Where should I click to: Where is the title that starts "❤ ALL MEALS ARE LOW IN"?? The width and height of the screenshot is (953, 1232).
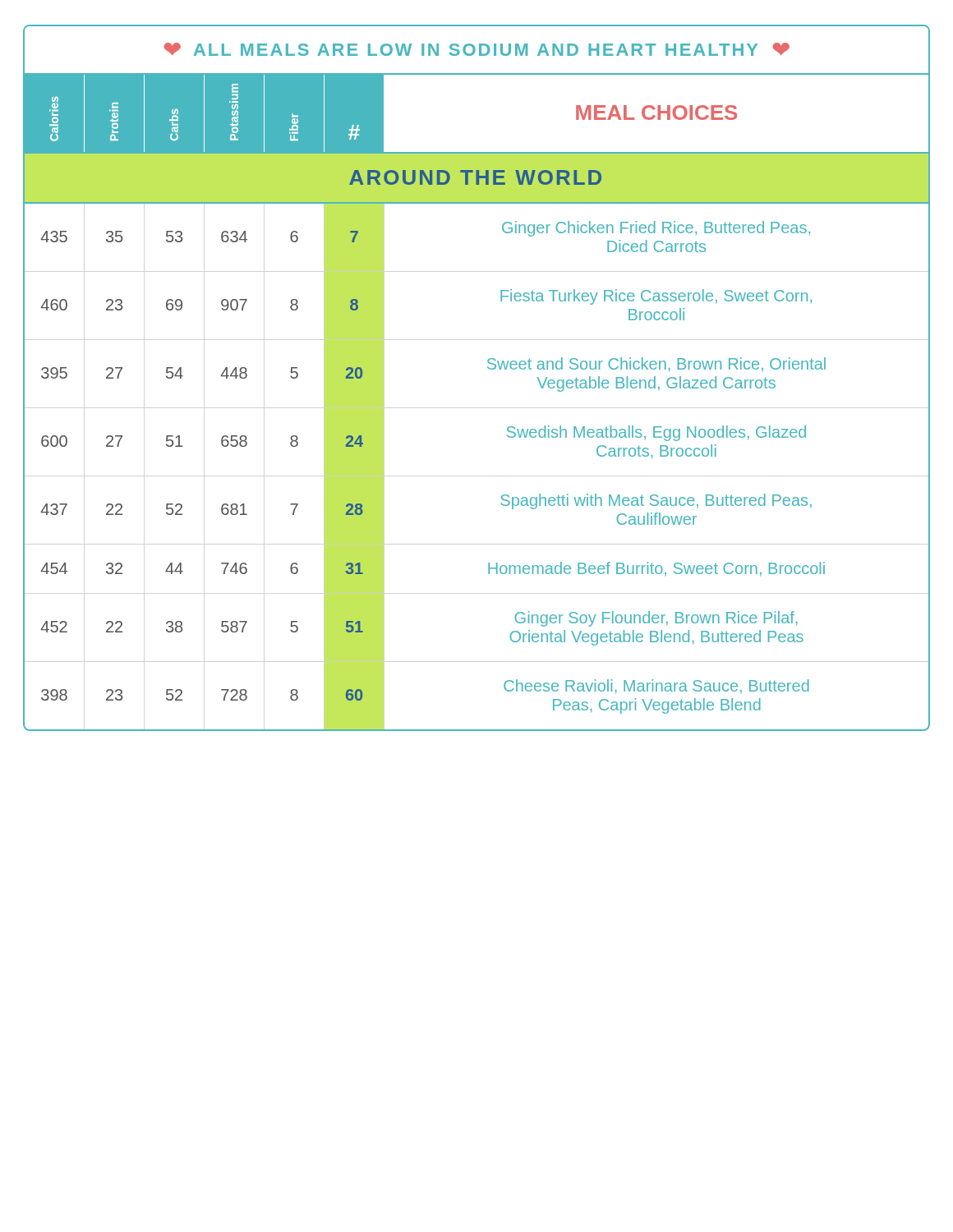coord(476,50)
